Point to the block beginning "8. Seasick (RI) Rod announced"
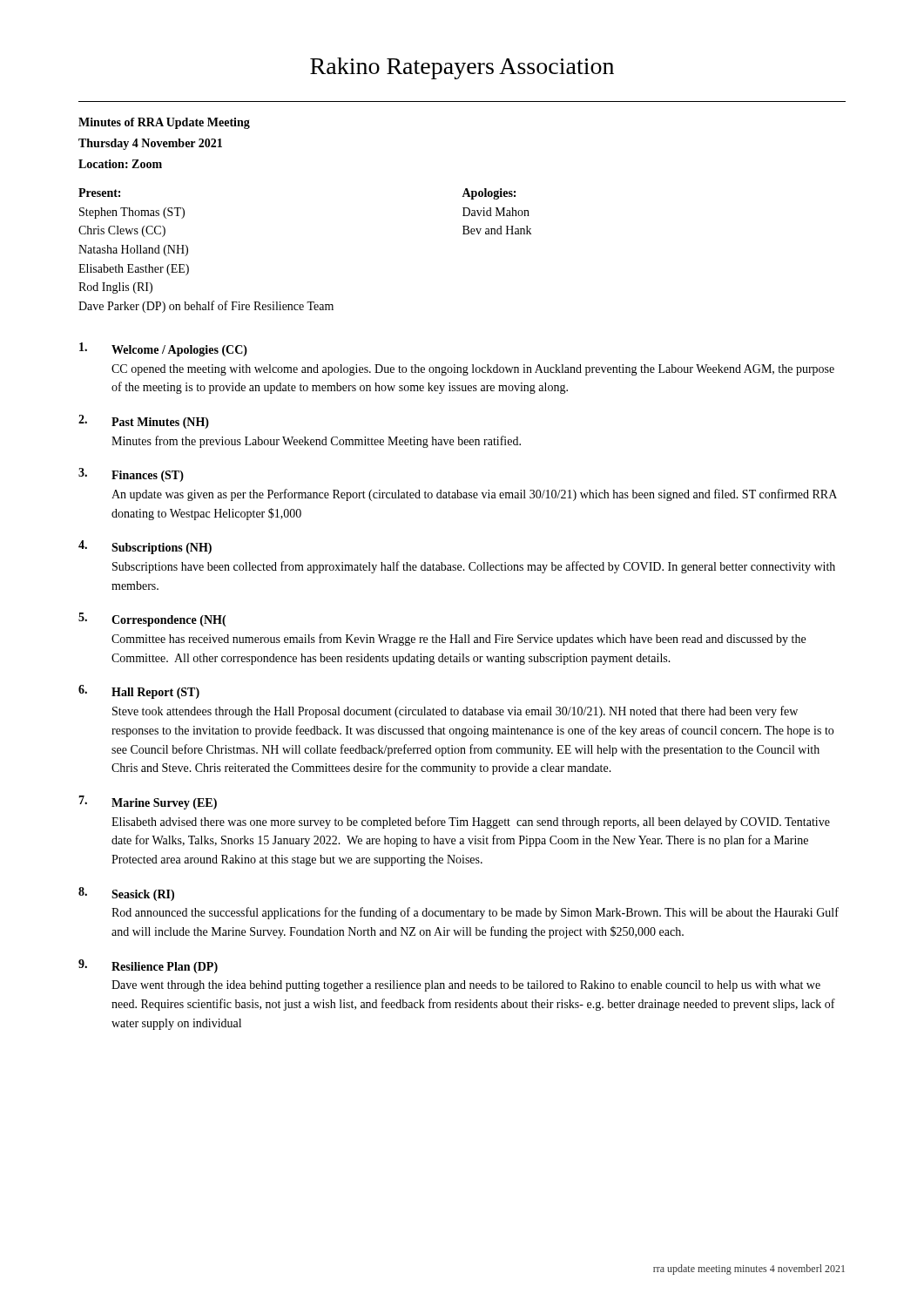 (x=462, y=913)
